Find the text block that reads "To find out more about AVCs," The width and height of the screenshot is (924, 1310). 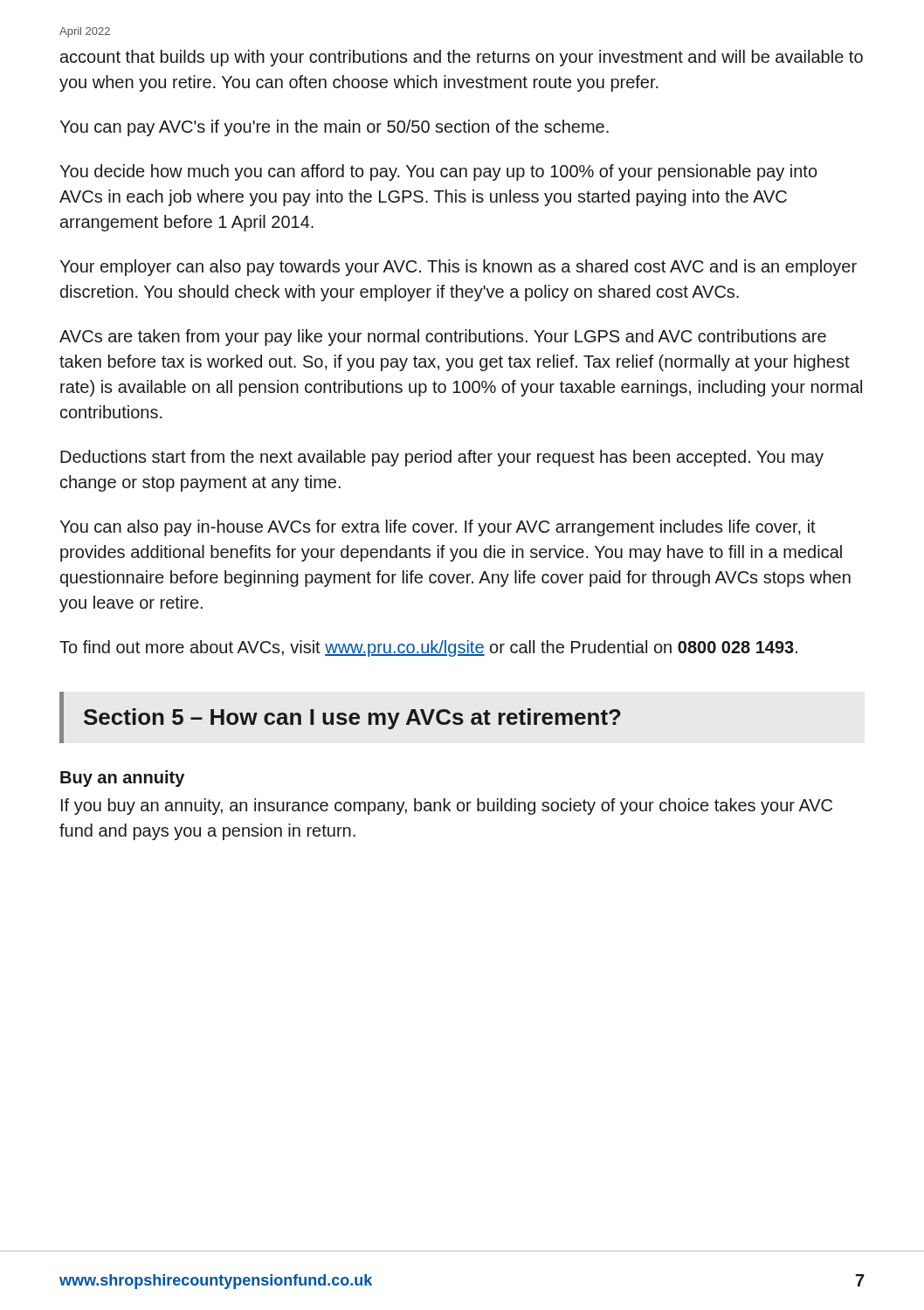[429, 647]
